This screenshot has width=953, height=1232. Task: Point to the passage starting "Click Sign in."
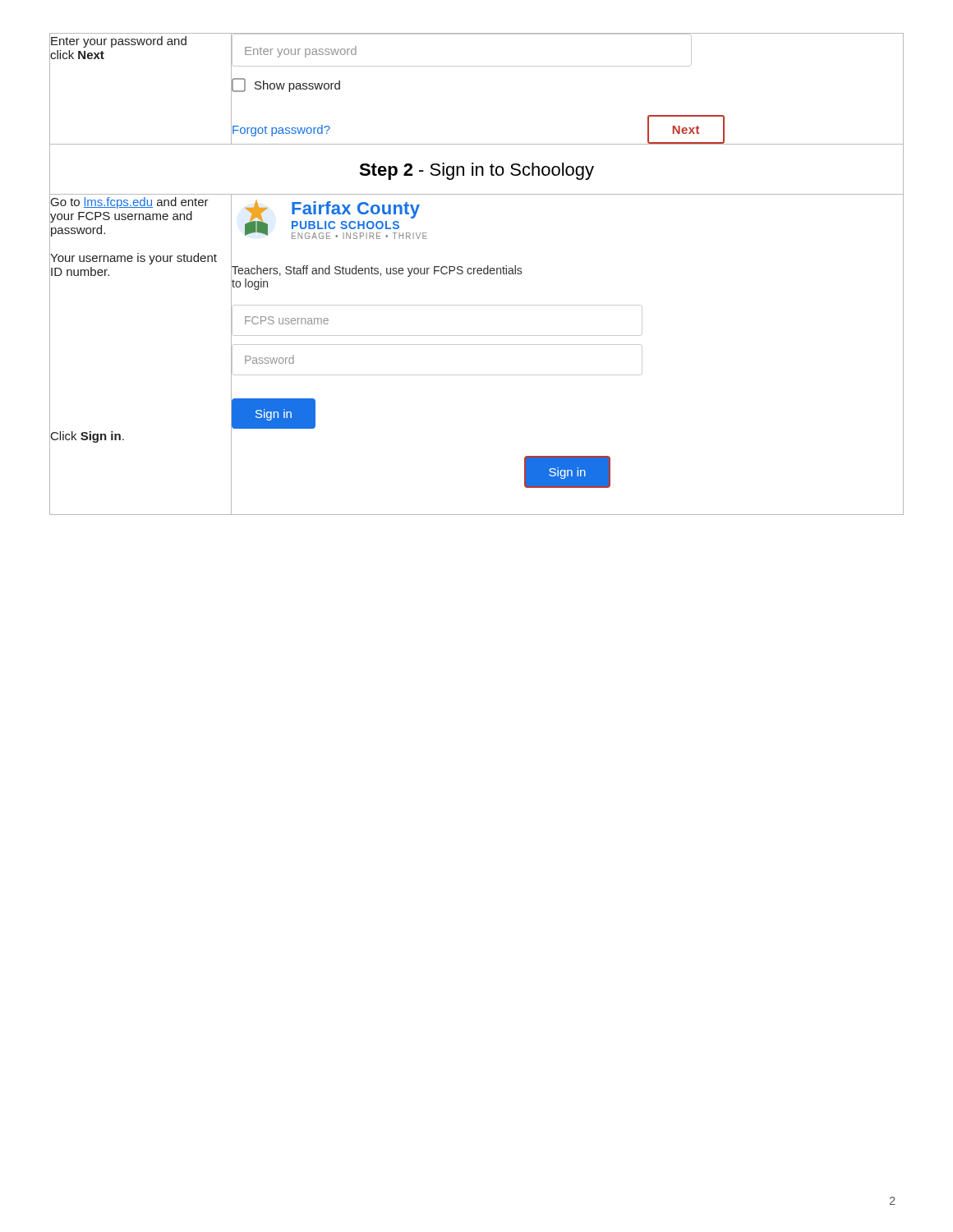tap(87, 436)
